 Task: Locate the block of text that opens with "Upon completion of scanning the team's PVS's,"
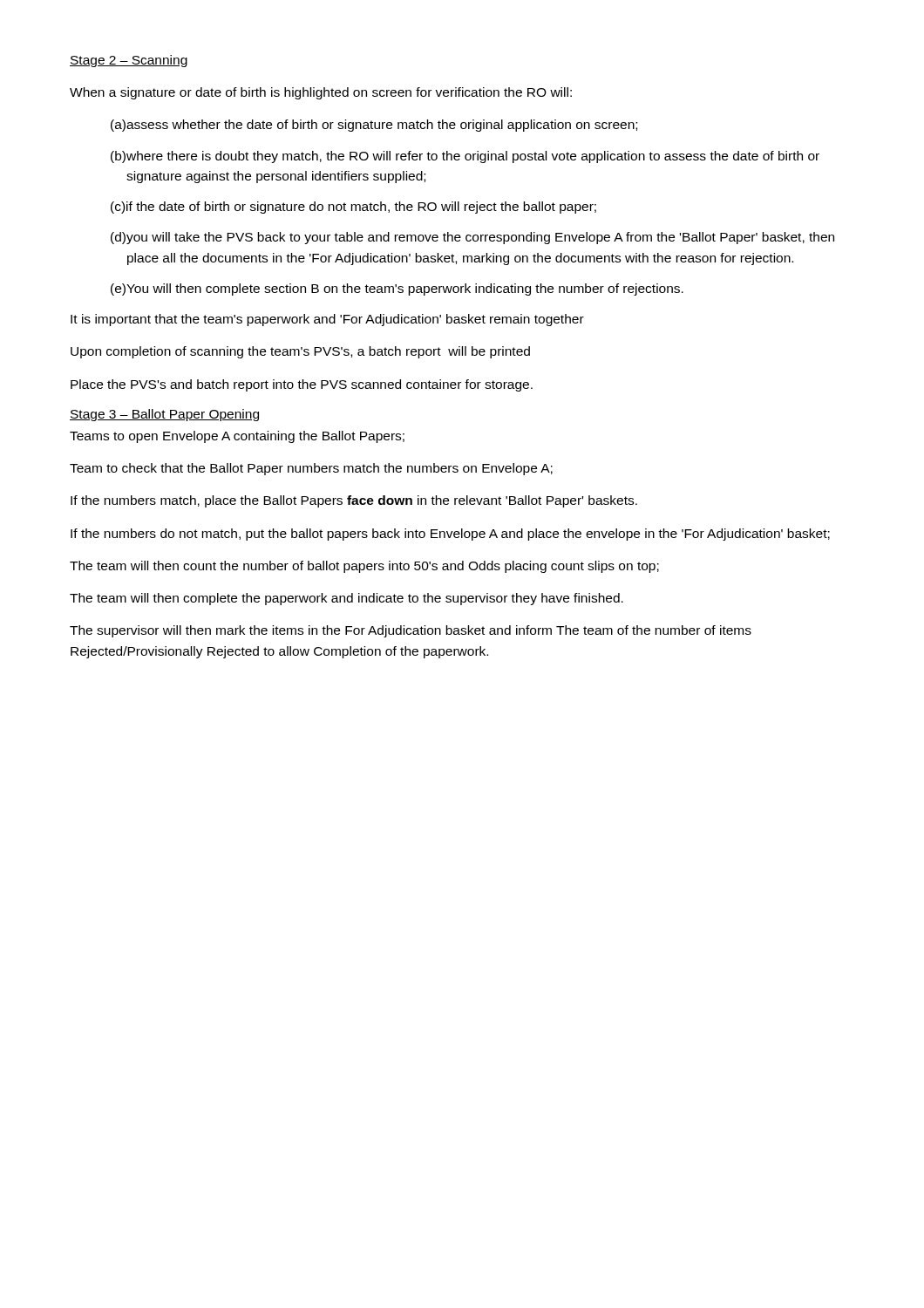(x=300, y=351)
